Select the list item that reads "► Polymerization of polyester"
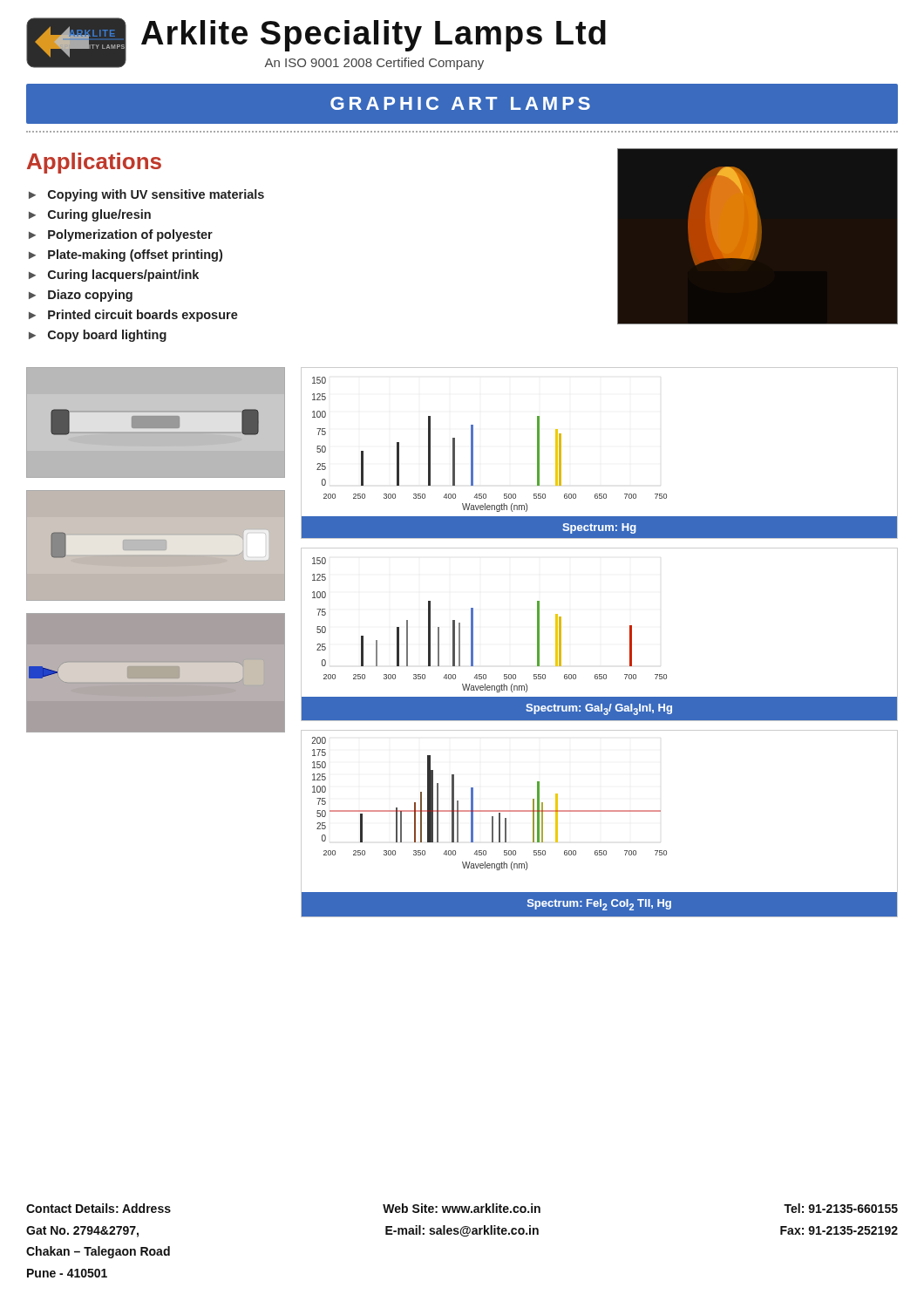The width and height of the screenshot is (924, 1308). coord(119,234)
